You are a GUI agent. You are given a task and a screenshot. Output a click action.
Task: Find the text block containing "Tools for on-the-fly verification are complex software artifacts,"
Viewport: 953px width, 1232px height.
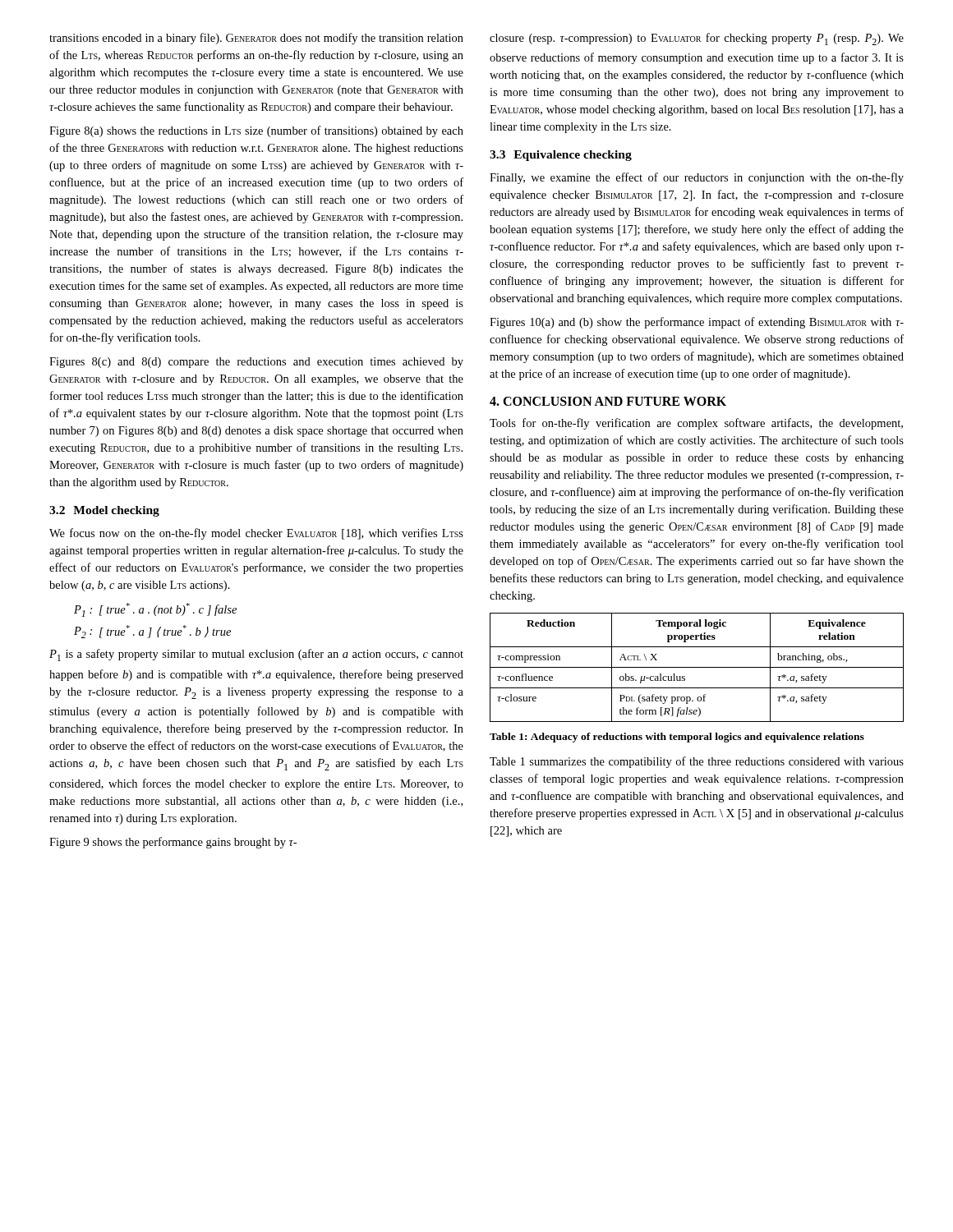(697, 510)
